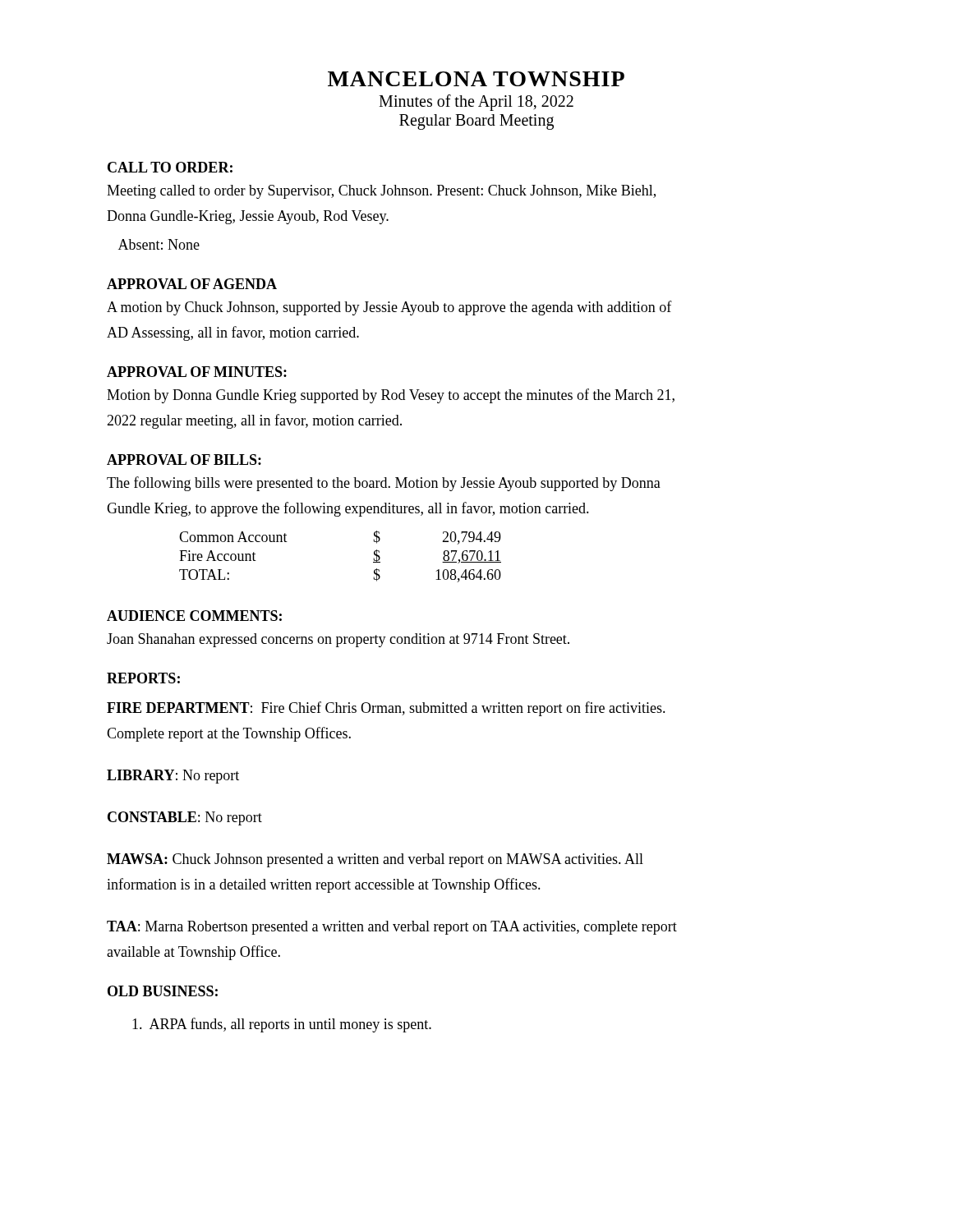Image resolution: width=953 pixels, height=1232 pixels.
Task: Click on the text block with the text "Motion by Donna Gundle Krieg supported"
Action: coord(476,408)
